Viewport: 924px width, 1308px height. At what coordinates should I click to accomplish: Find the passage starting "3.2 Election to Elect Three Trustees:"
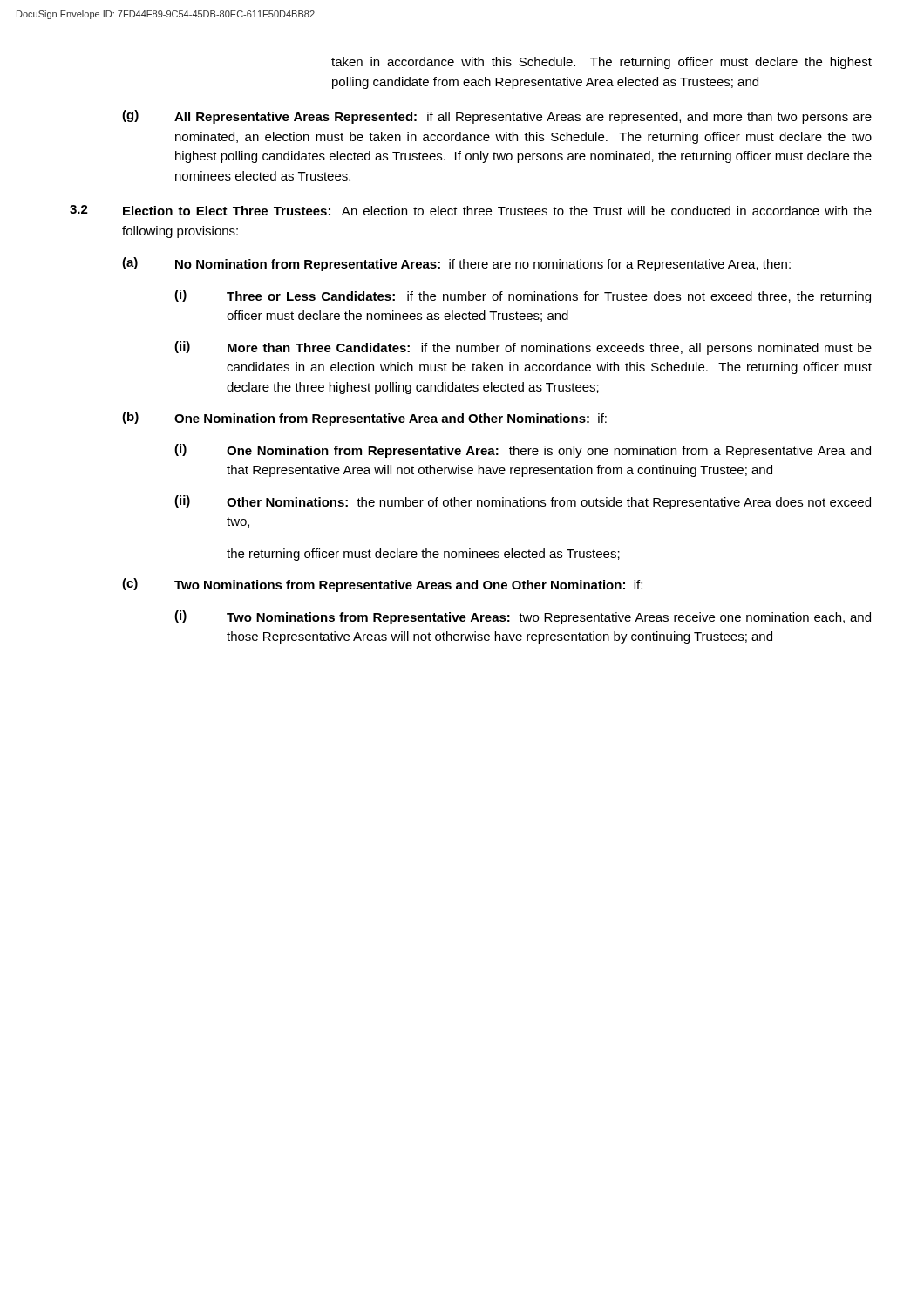[x=471, y=221]
